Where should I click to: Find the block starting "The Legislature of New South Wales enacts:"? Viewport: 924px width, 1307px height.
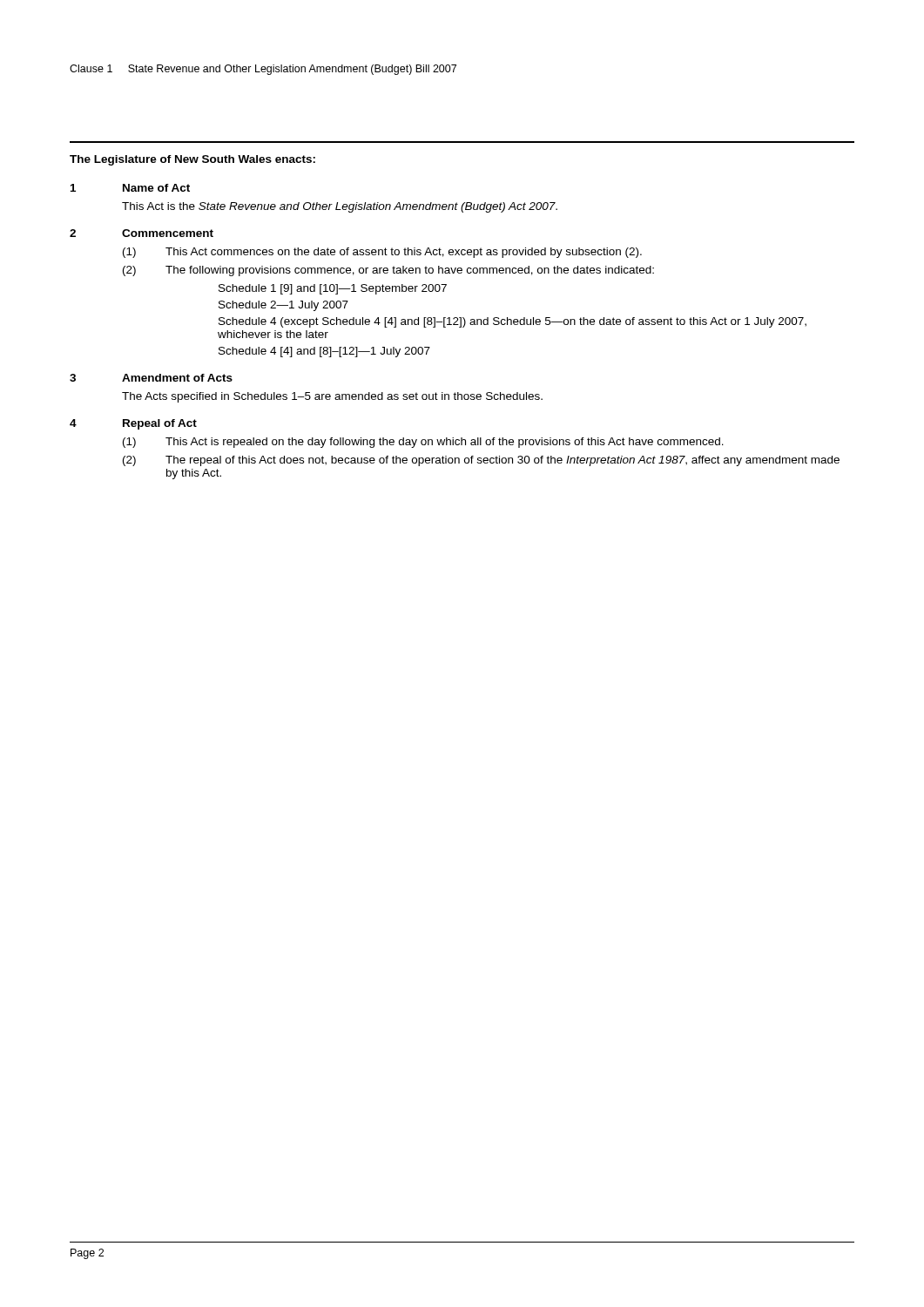[x=193, y=159]
